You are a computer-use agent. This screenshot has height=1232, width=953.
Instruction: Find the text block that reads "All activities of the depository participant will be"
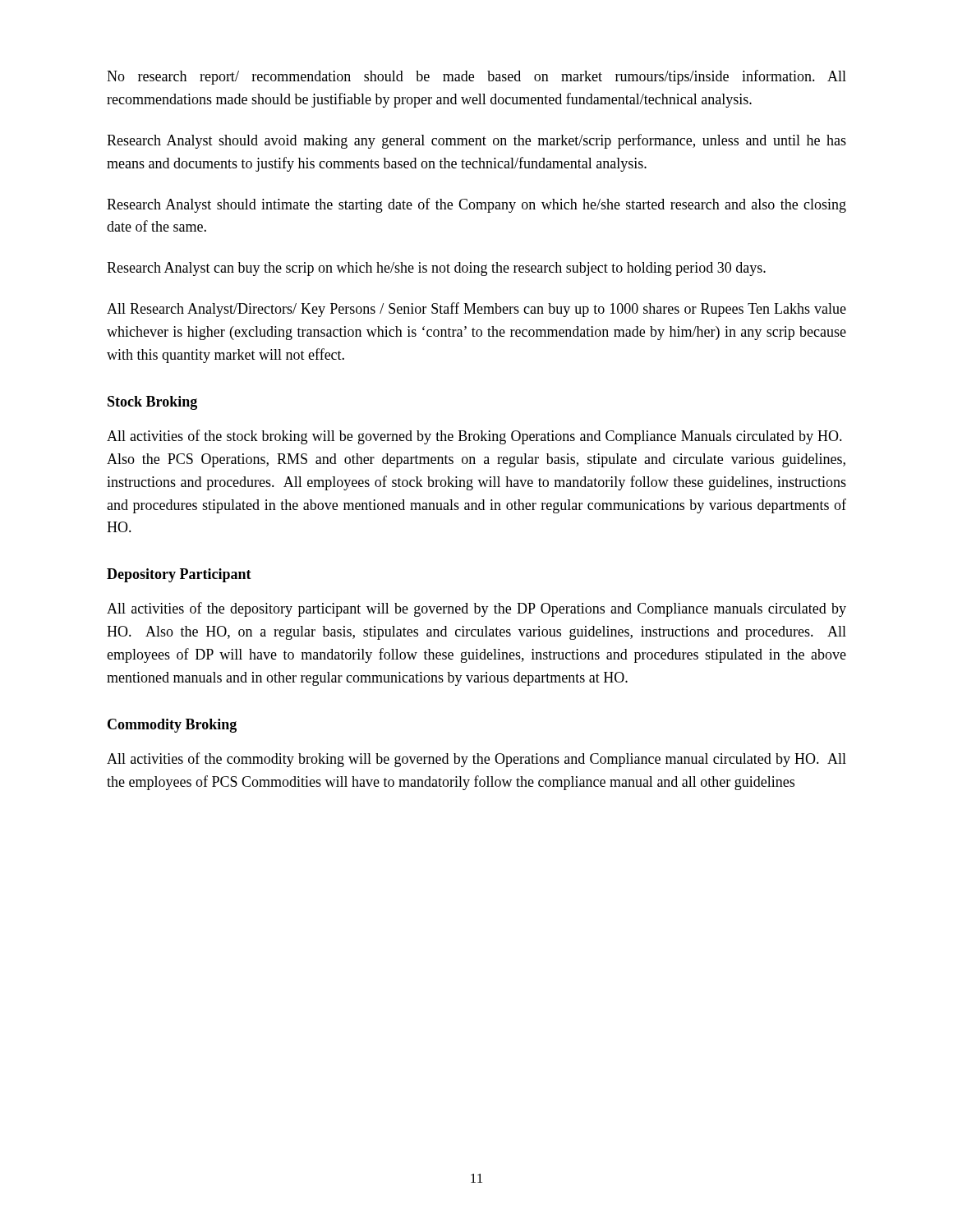click(x=476, y=643)
